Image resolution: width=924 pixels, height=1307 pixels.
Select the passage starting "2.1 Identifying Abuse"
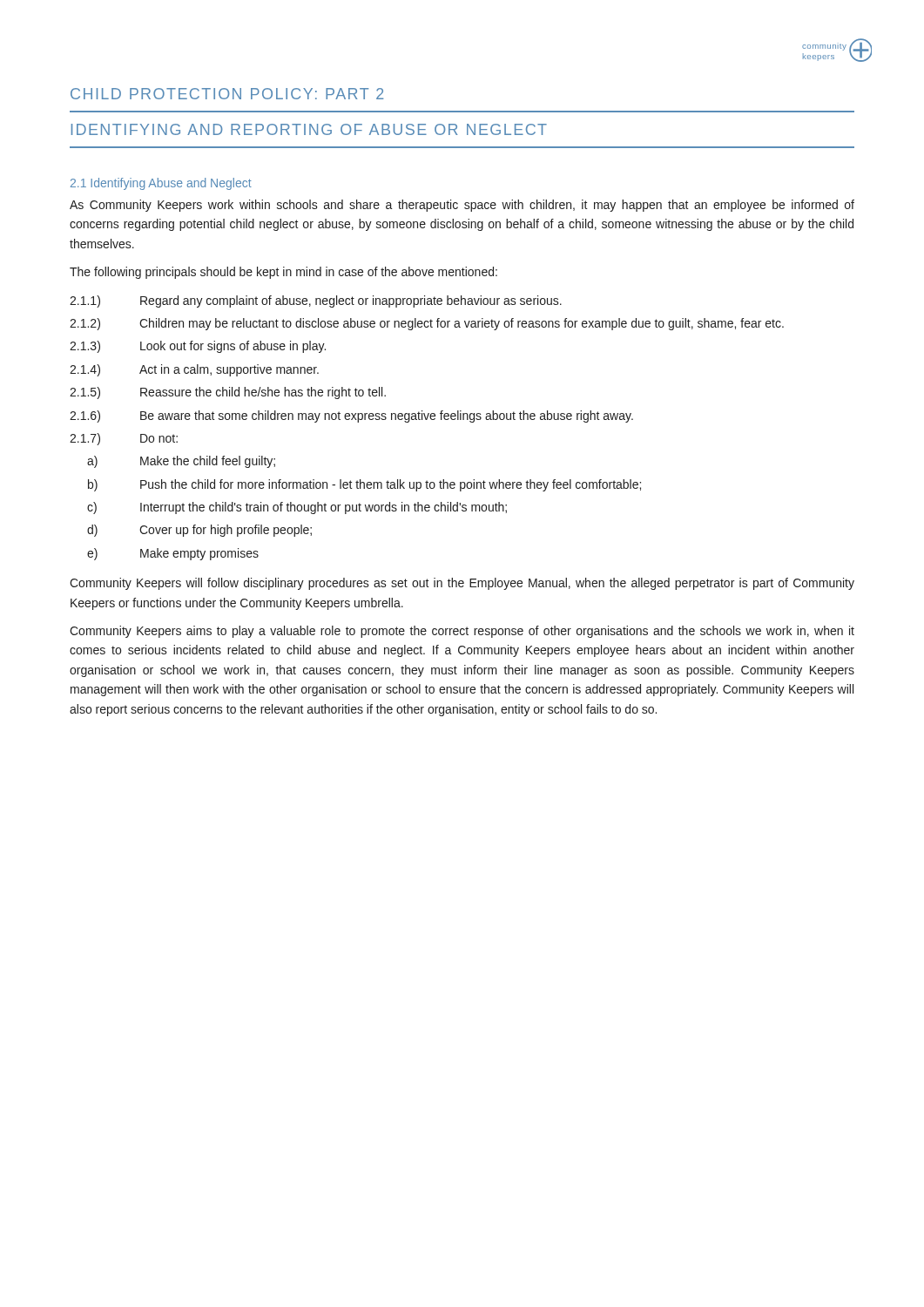[160, 183]
